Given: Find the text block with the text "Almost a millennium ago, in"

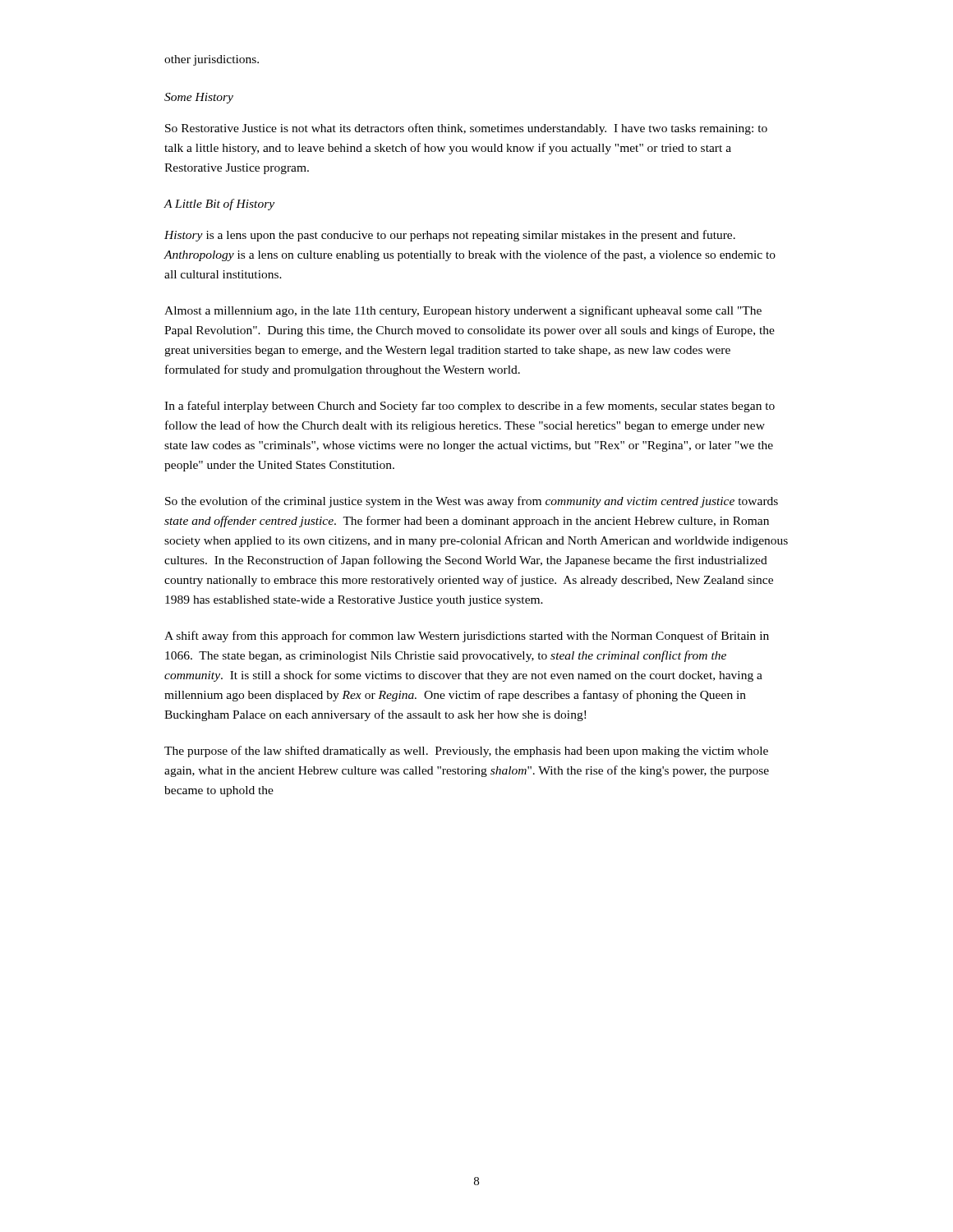Looking at the screenshot, I should (469, 340).
